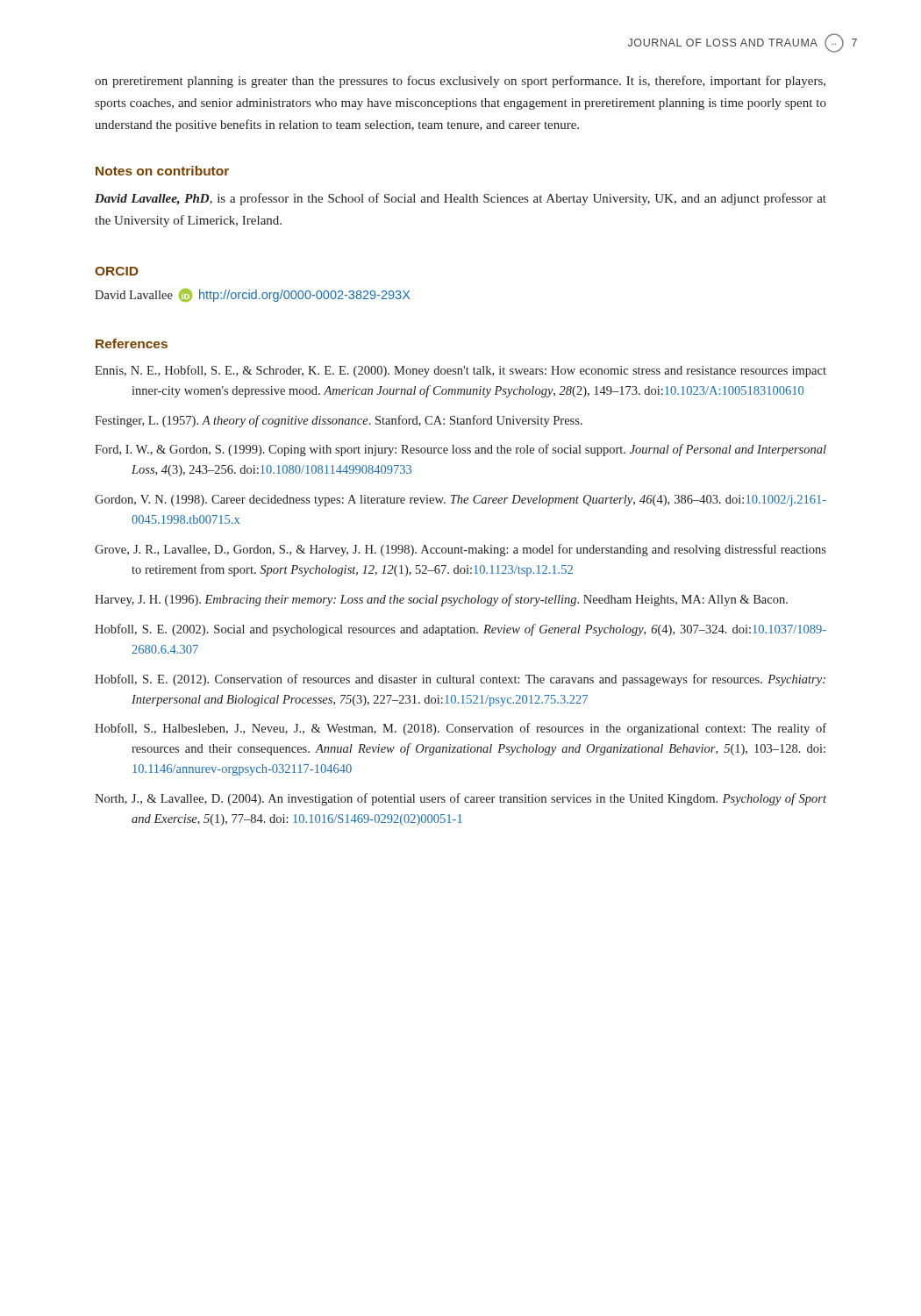Point to the passage starting "Harvey, J. H. (1996)."
This screenshot has width=921, height=1316.
point(442,599)
